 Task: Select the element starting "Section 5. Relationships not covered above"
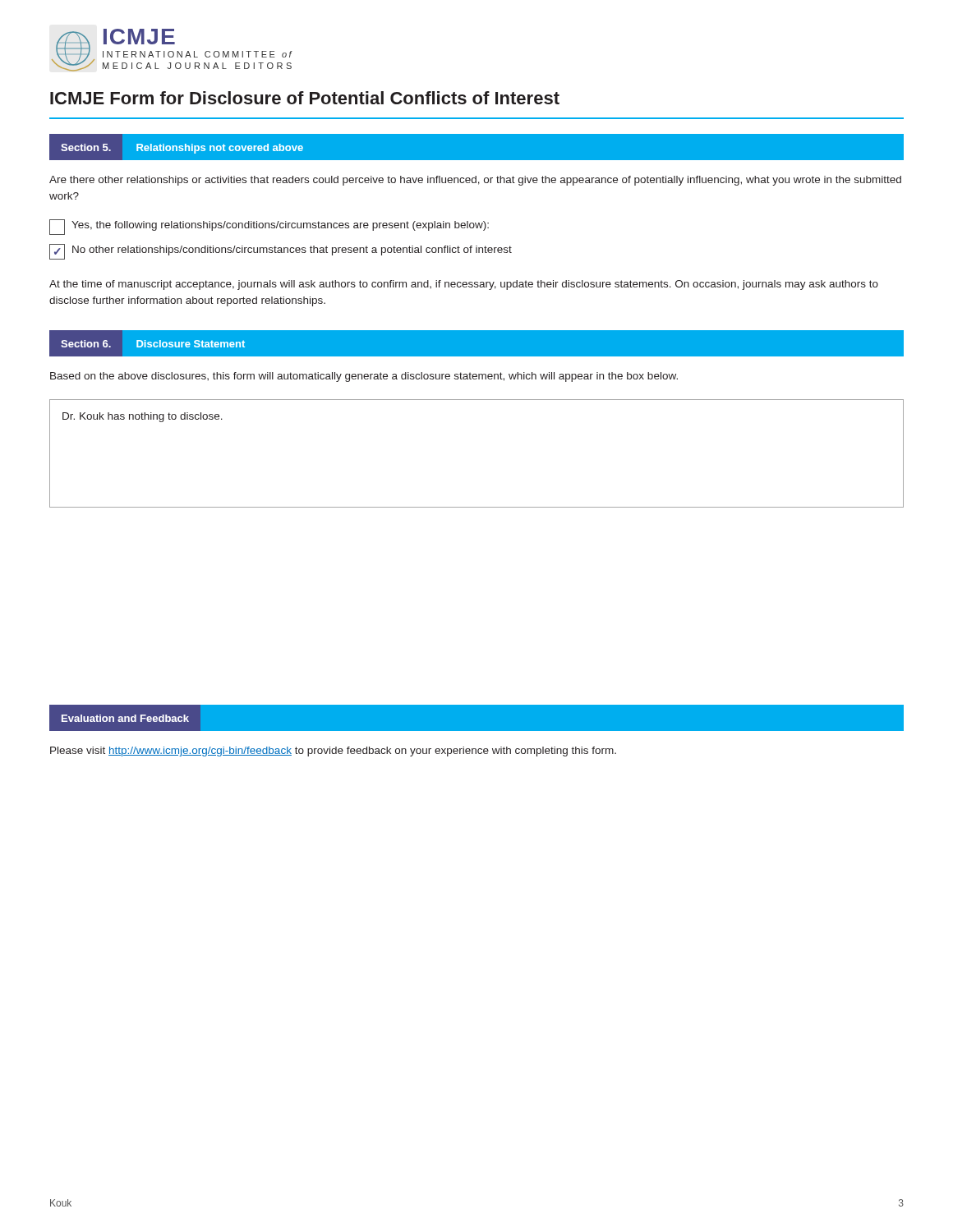[476, 147]
